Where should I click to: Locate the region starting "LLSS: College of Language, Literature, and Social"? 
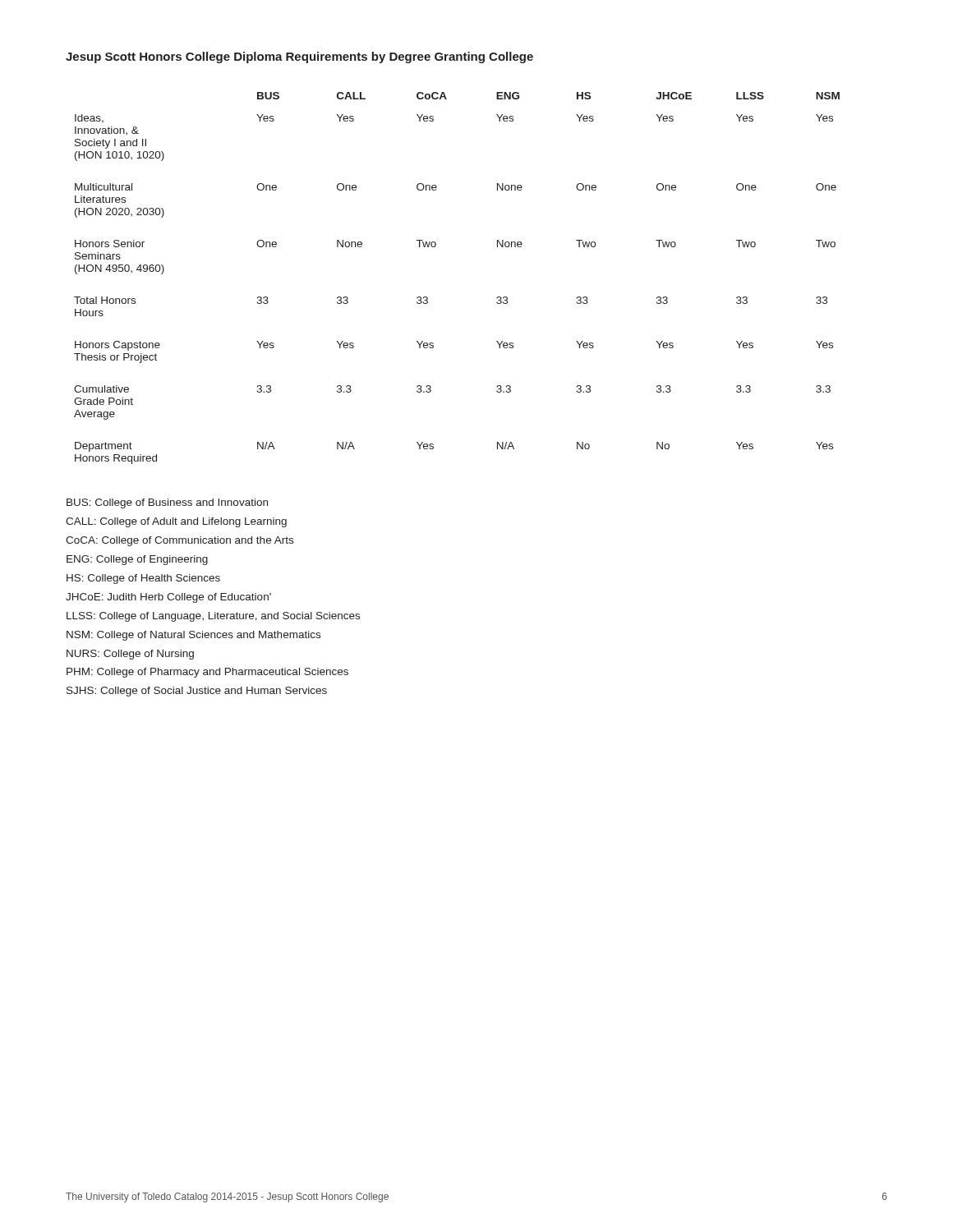click(x=213, y=615)
